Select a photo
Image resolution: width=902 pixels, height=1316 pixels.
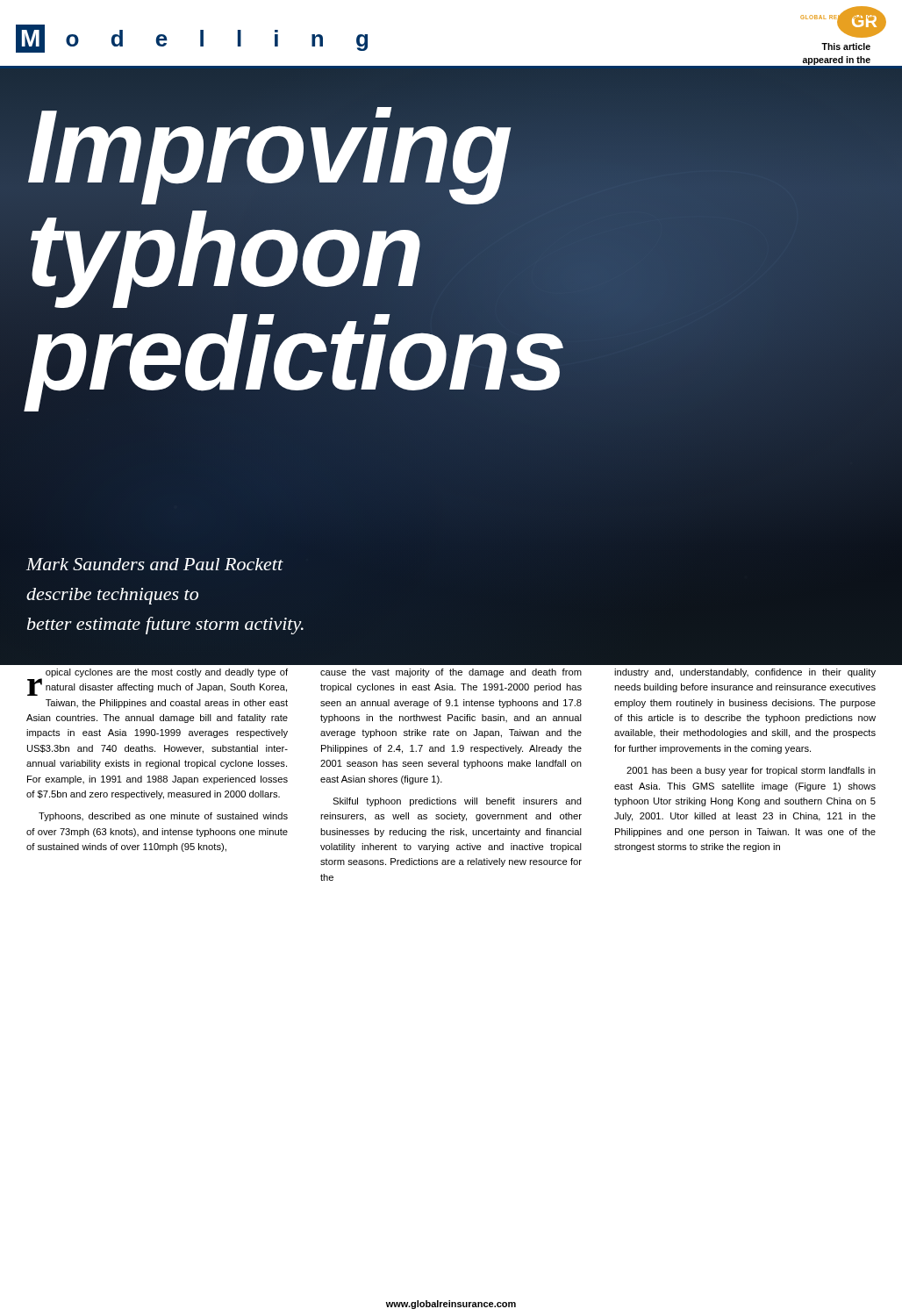point(451,367)
